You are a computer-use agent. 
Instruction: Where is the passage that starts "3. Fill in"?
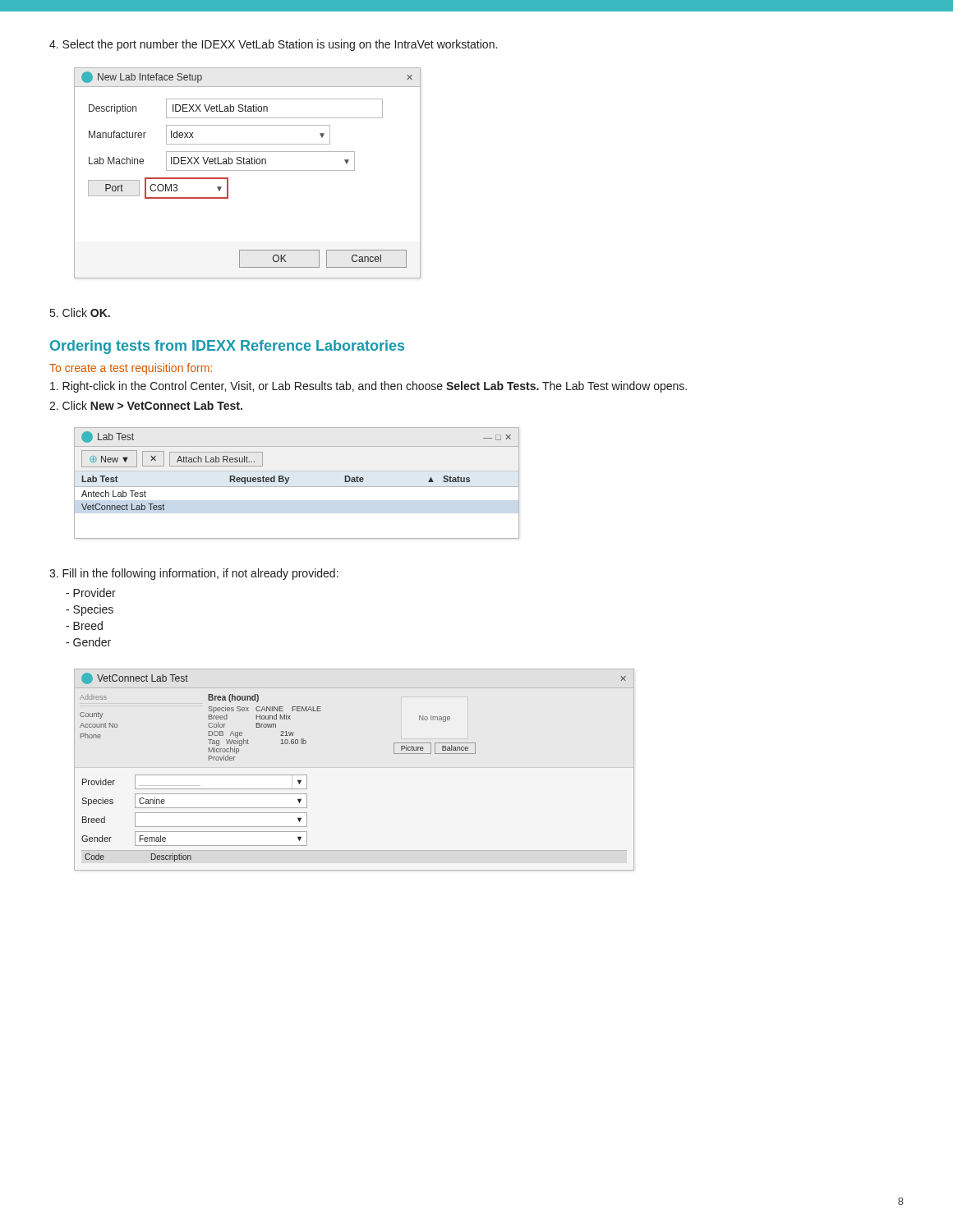point(194,573)
